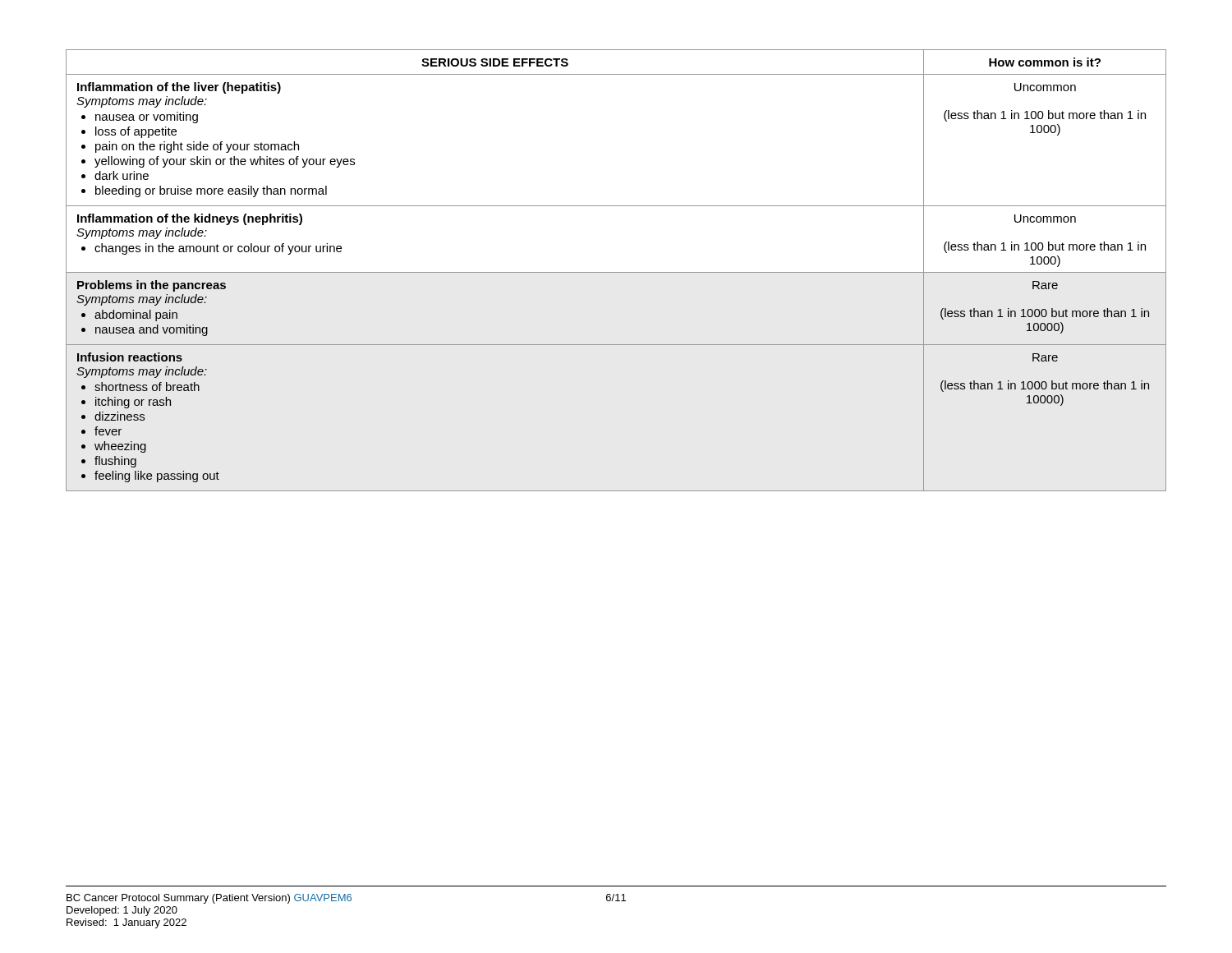Image resolution: width=1232 pixels, height=953 pixels.
Task: Click on the table containing "Uncommon (less than"
Action: 616,270
